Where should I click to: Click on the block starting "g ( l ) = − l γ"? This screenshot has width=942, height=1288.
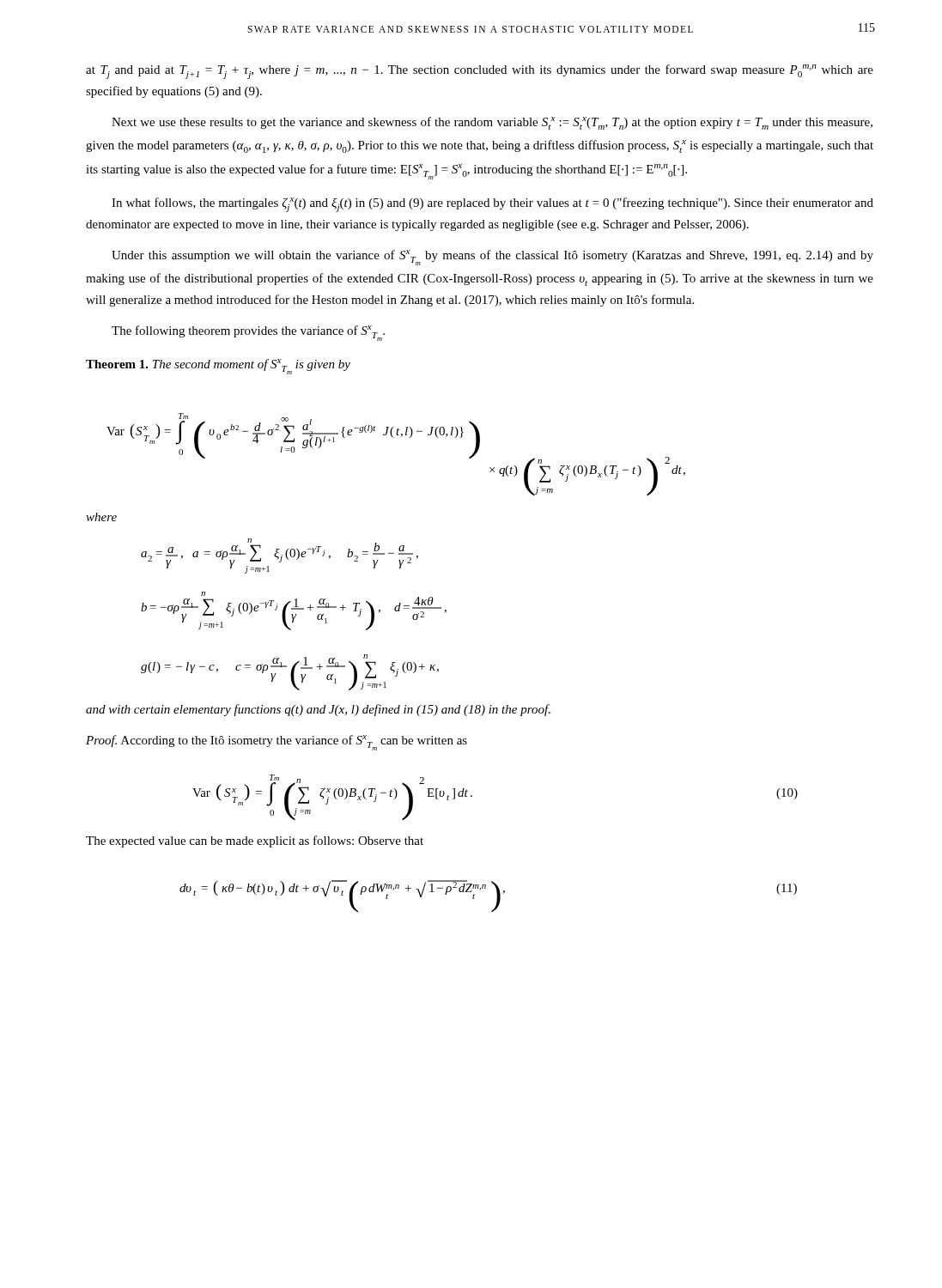[x=290, y=672]
